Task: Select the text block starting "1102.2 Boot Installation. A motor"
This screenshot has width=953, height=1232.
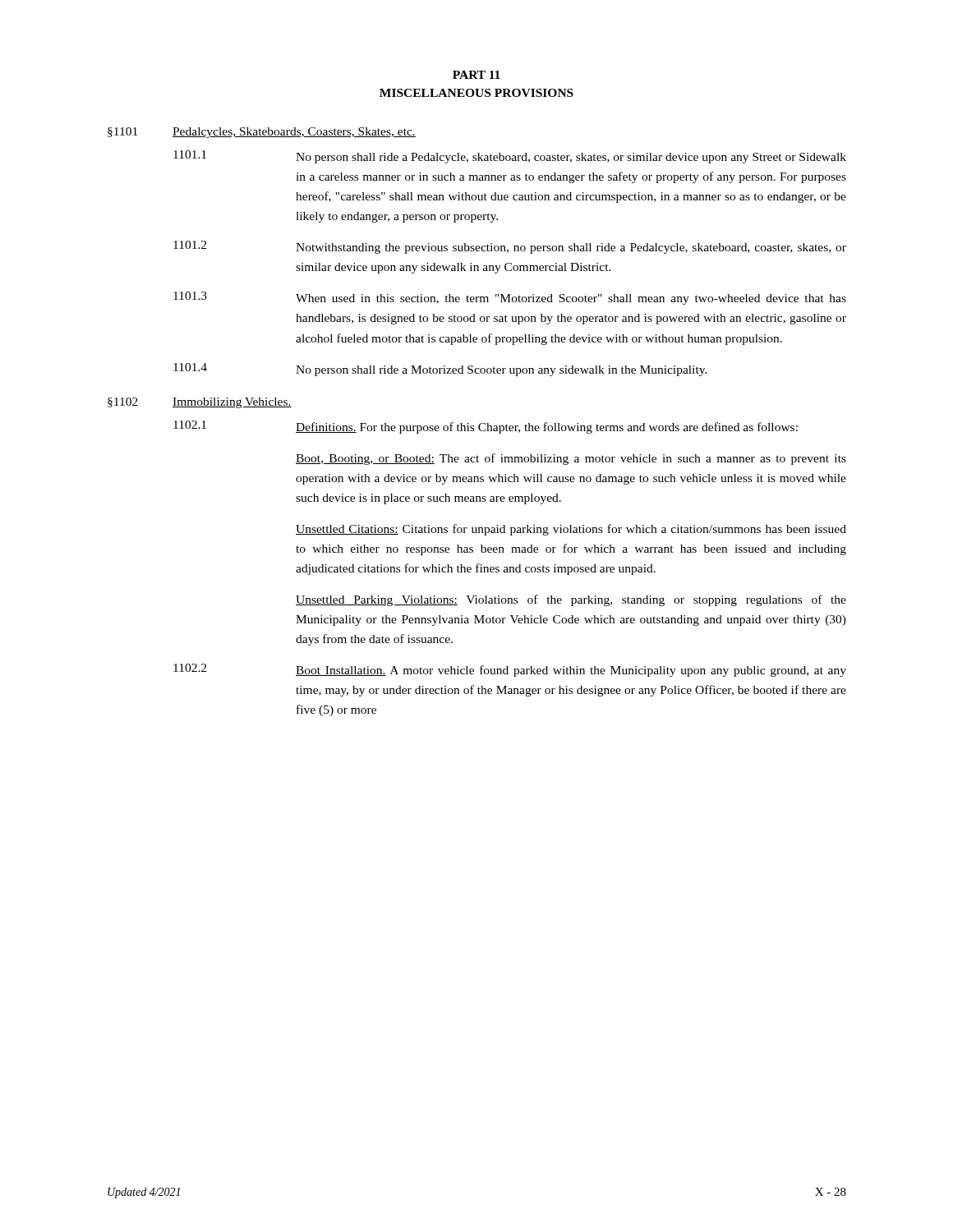Action: point(476,690)
